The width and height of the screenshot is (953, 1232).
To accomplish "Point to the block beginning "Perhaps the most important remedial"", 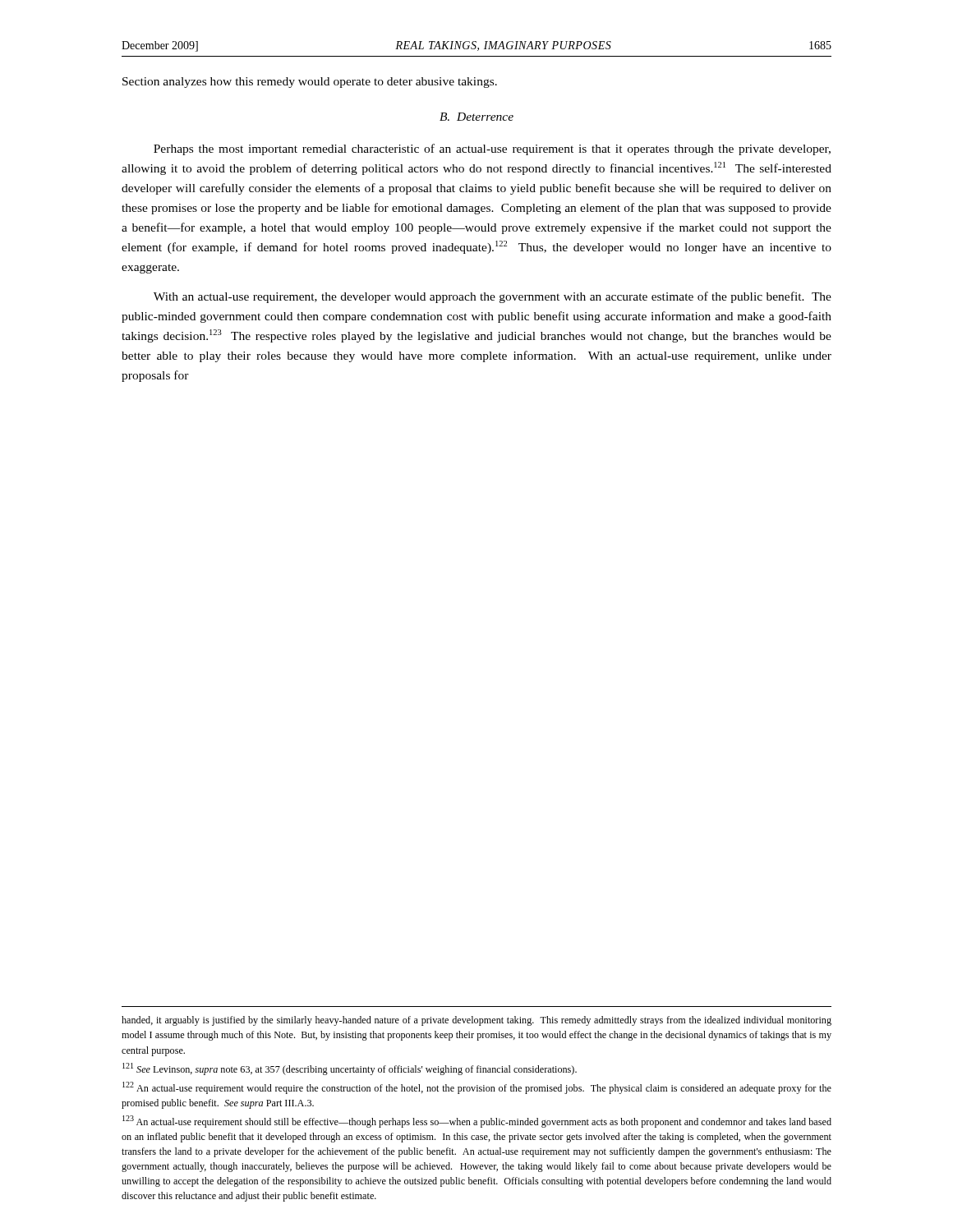I will coord(476,207).
